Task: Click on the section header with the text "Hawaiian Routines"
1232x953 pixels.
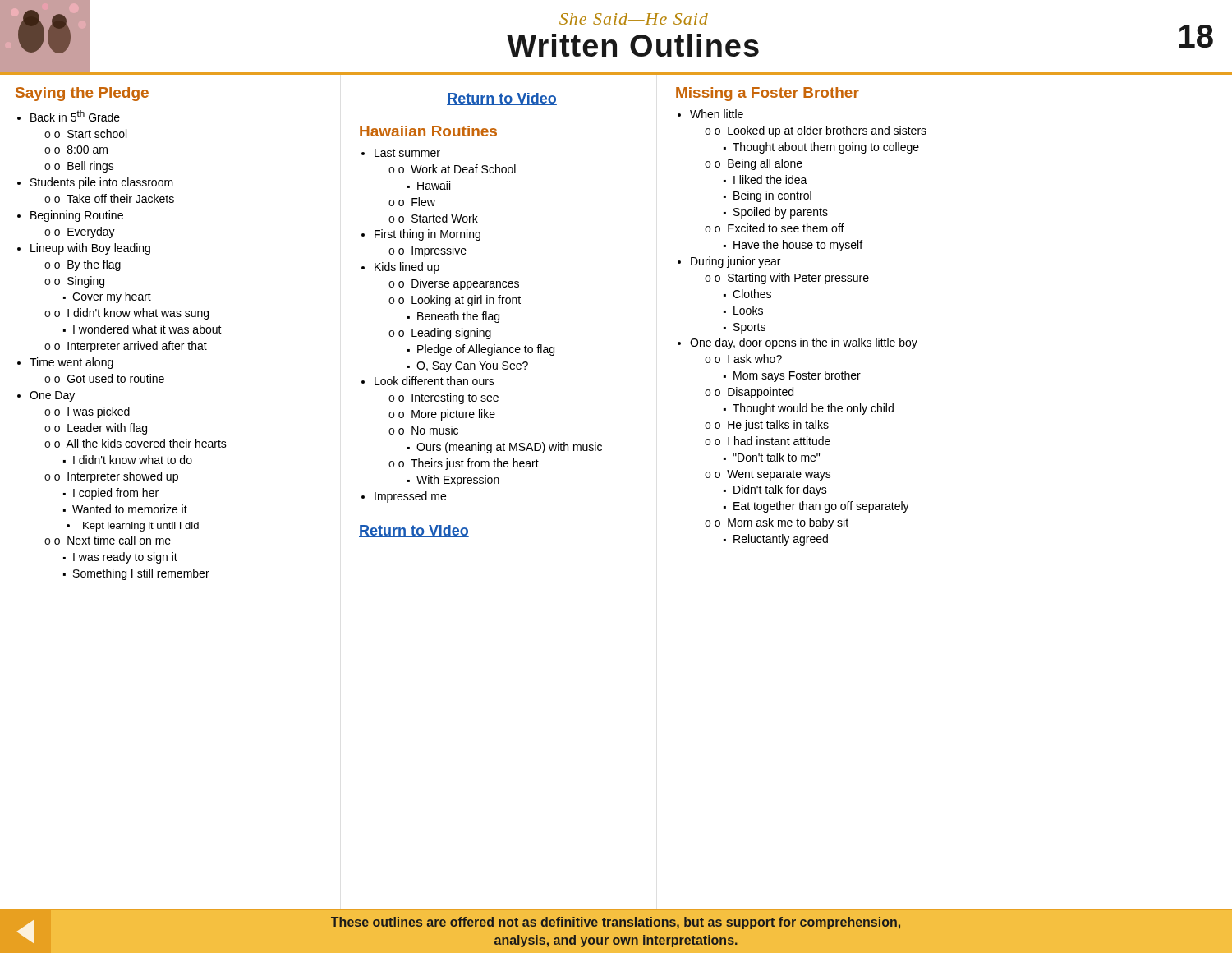Action: (x=428, y=131)
